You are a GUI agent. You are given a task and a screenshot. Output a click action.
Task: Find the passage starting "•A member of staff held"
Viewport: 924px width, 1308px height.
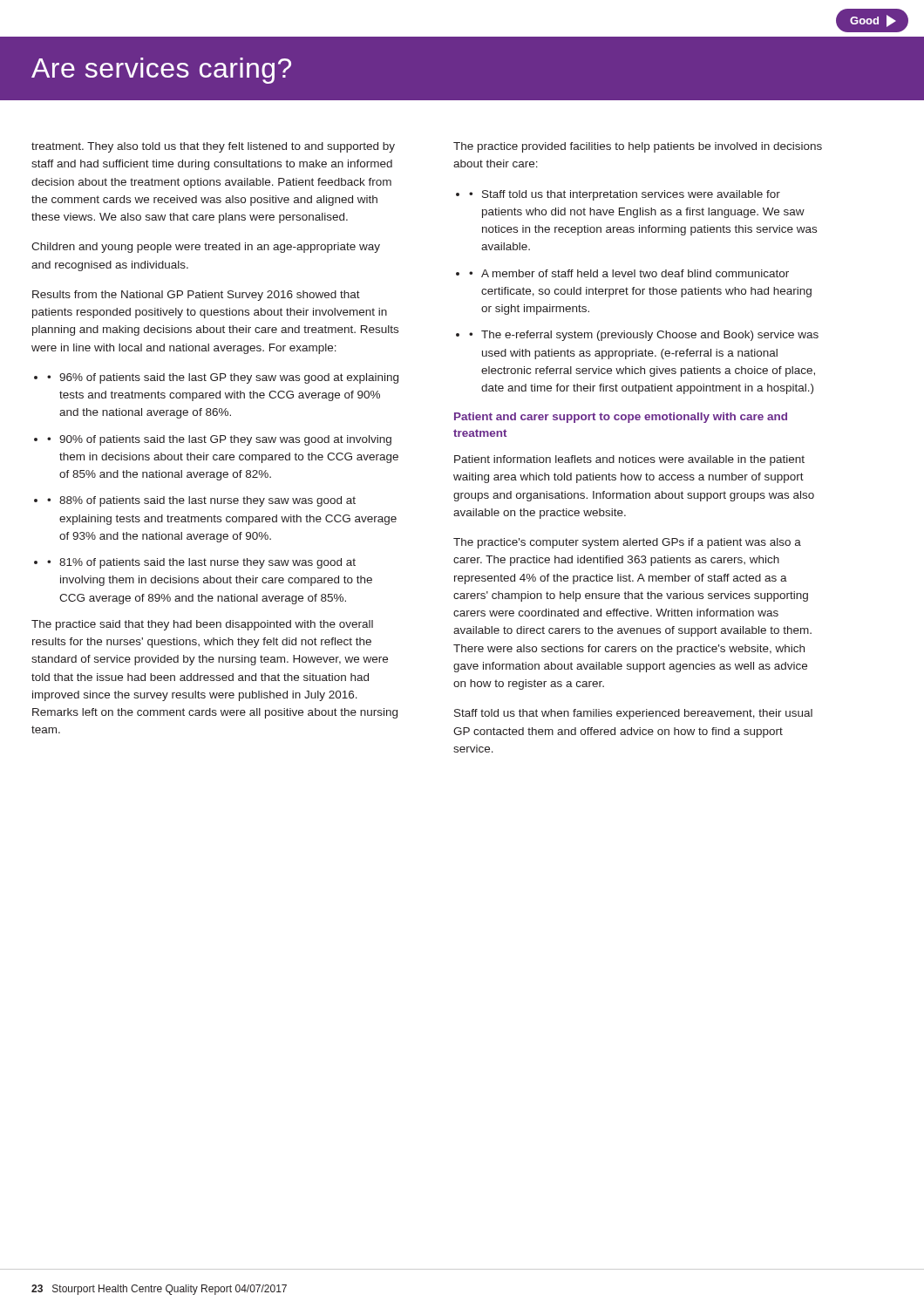coord(638,291)
